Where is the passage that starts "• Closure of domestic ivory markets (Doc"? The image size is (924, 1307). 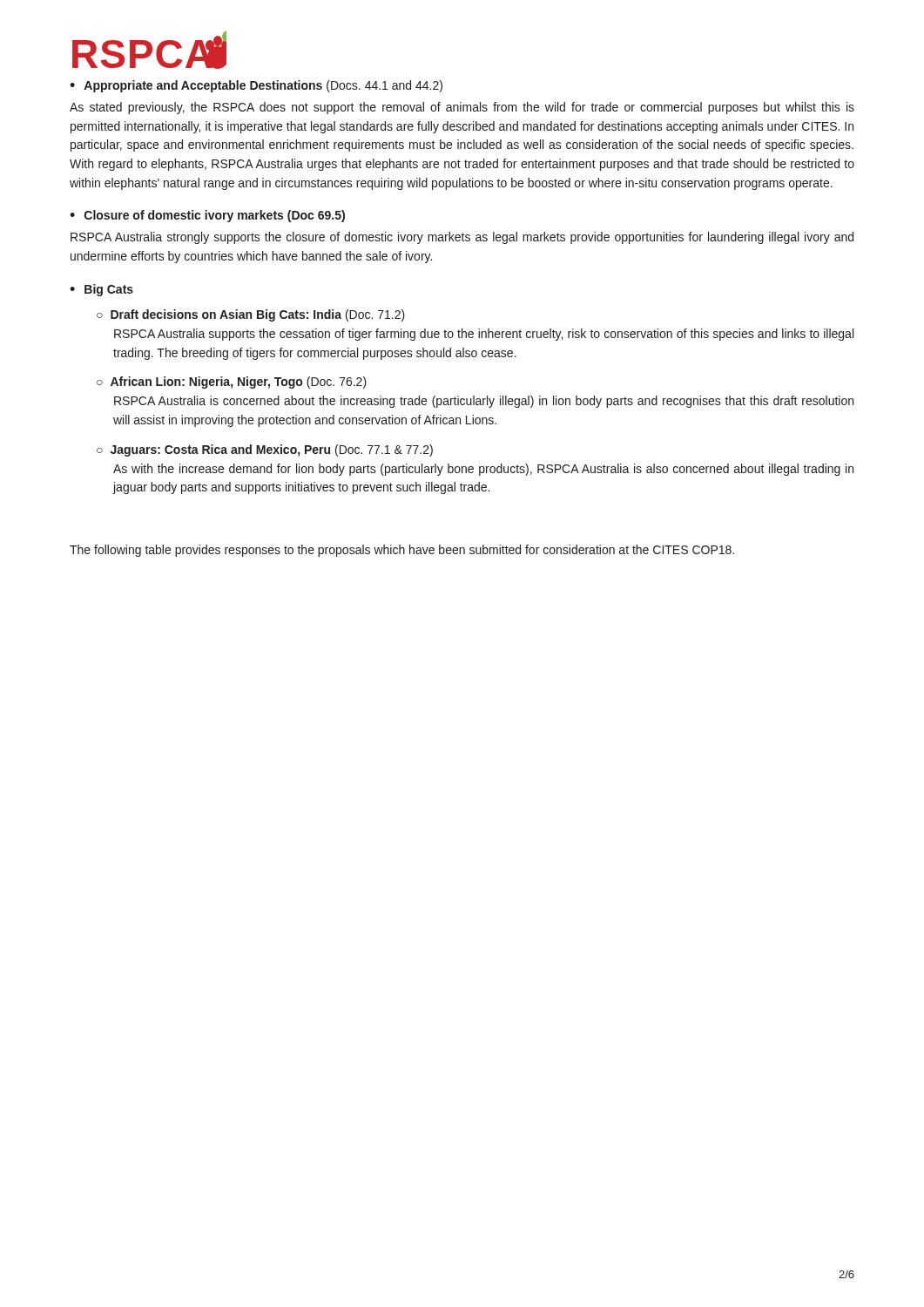pos(462,238)
